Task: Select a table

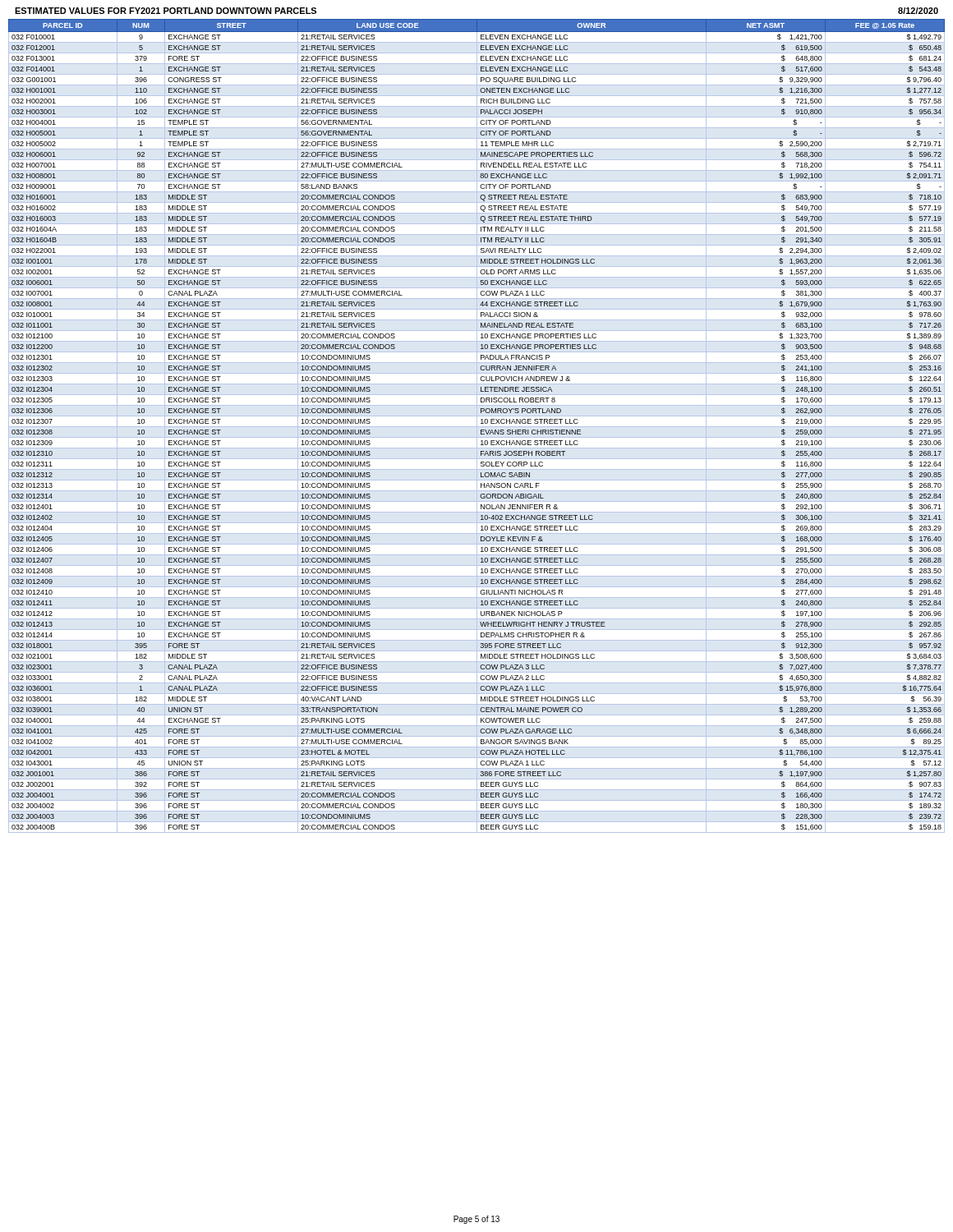Action: [476, 426]
